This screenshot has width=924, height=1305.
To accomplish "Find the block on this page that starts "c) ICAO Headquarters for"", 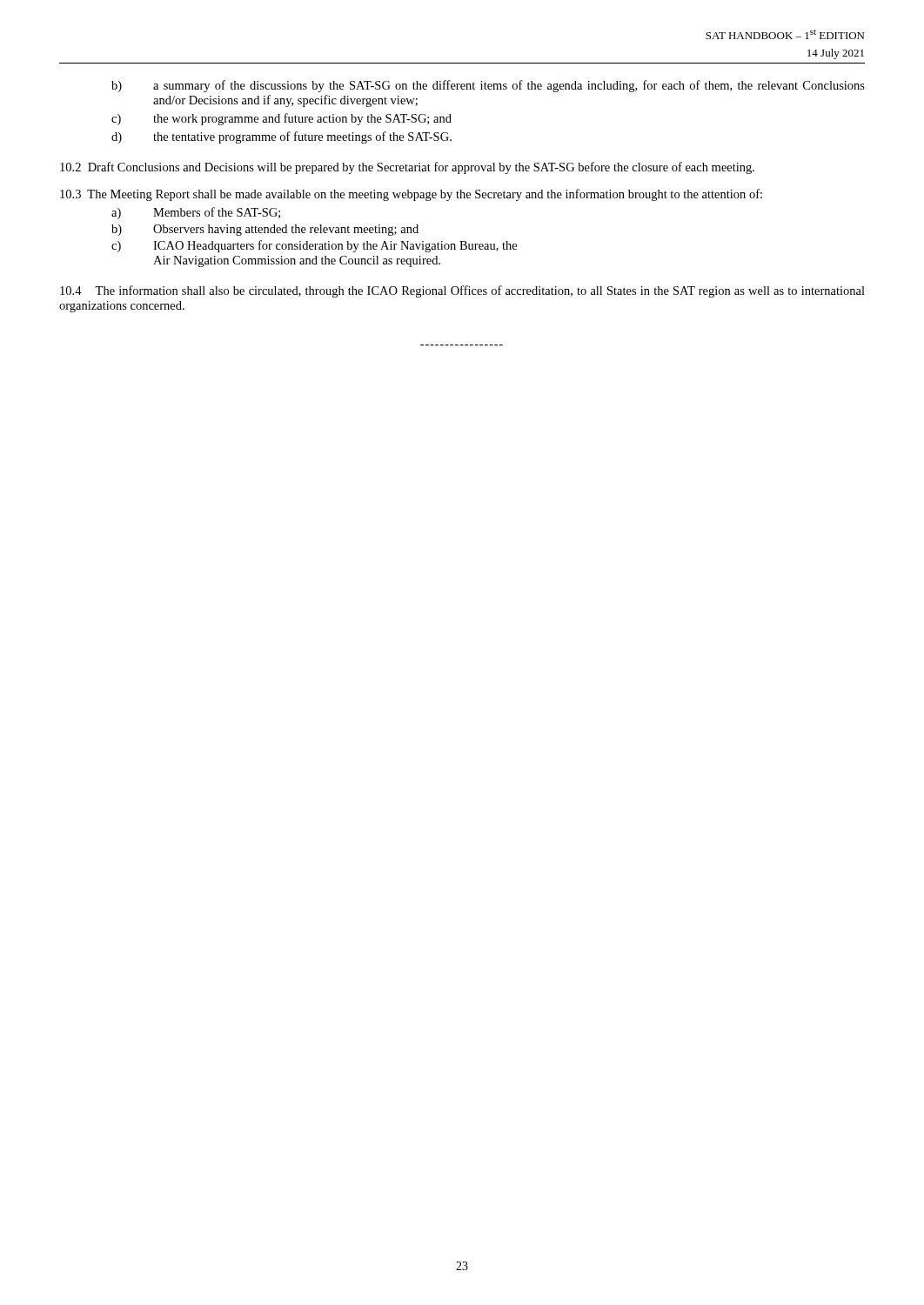I will [488, 253].
